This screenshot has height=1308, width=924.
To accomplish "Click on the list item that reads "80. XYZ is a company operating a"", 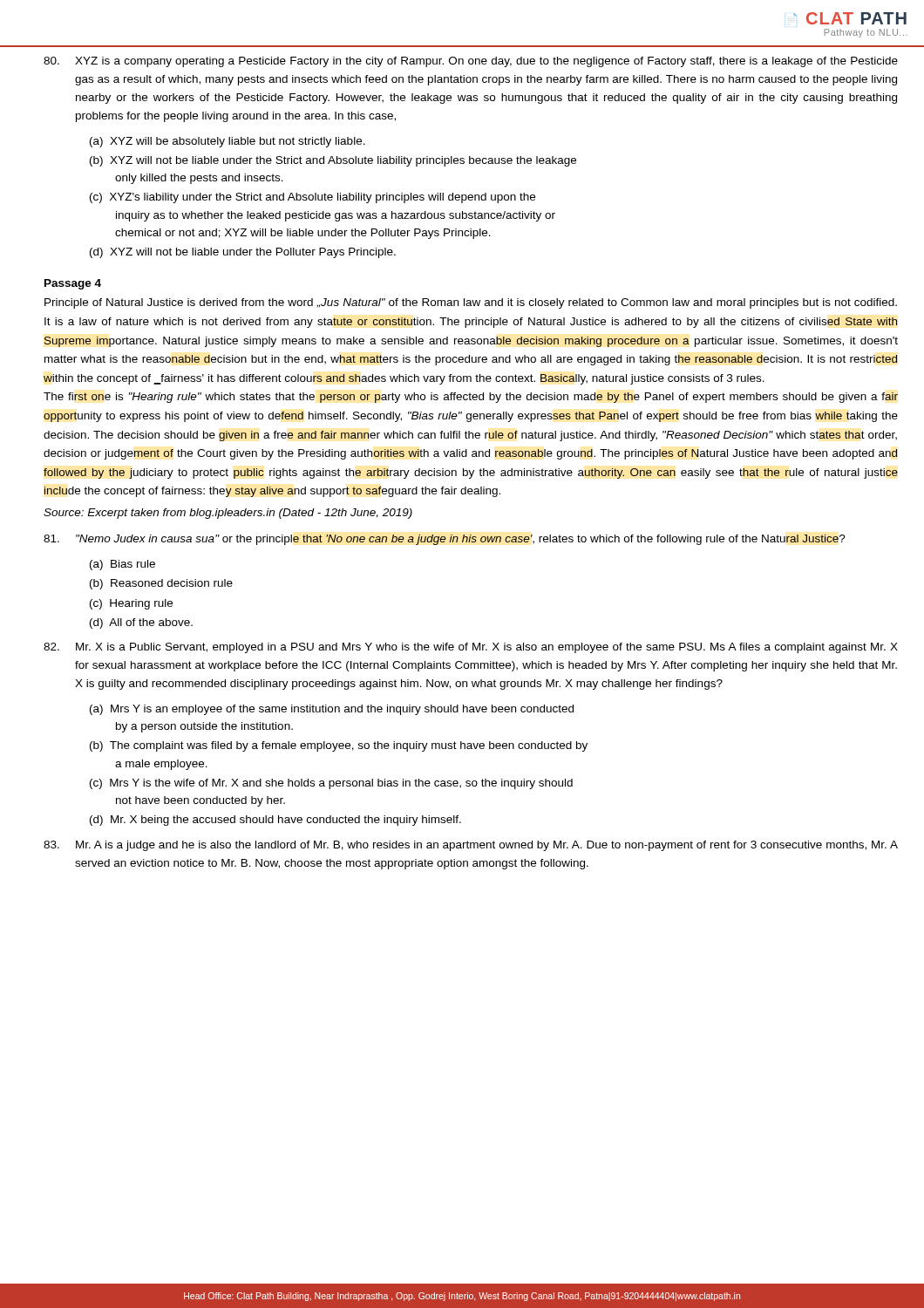I will click(x=471, y=89).
